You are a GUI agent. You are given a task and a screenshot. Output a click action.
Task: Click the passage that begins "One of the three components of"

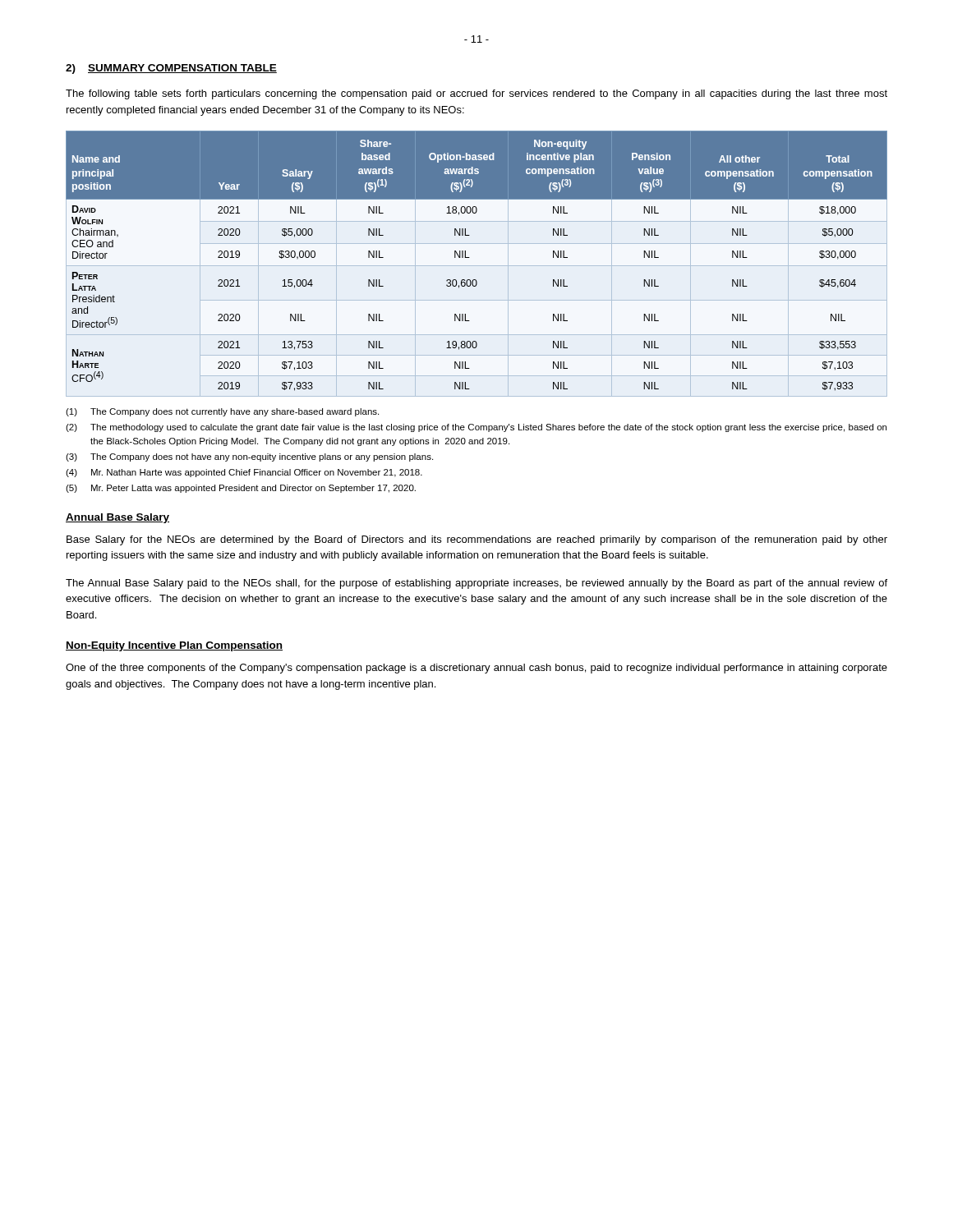pyautogui.click(x=476, y=676)
